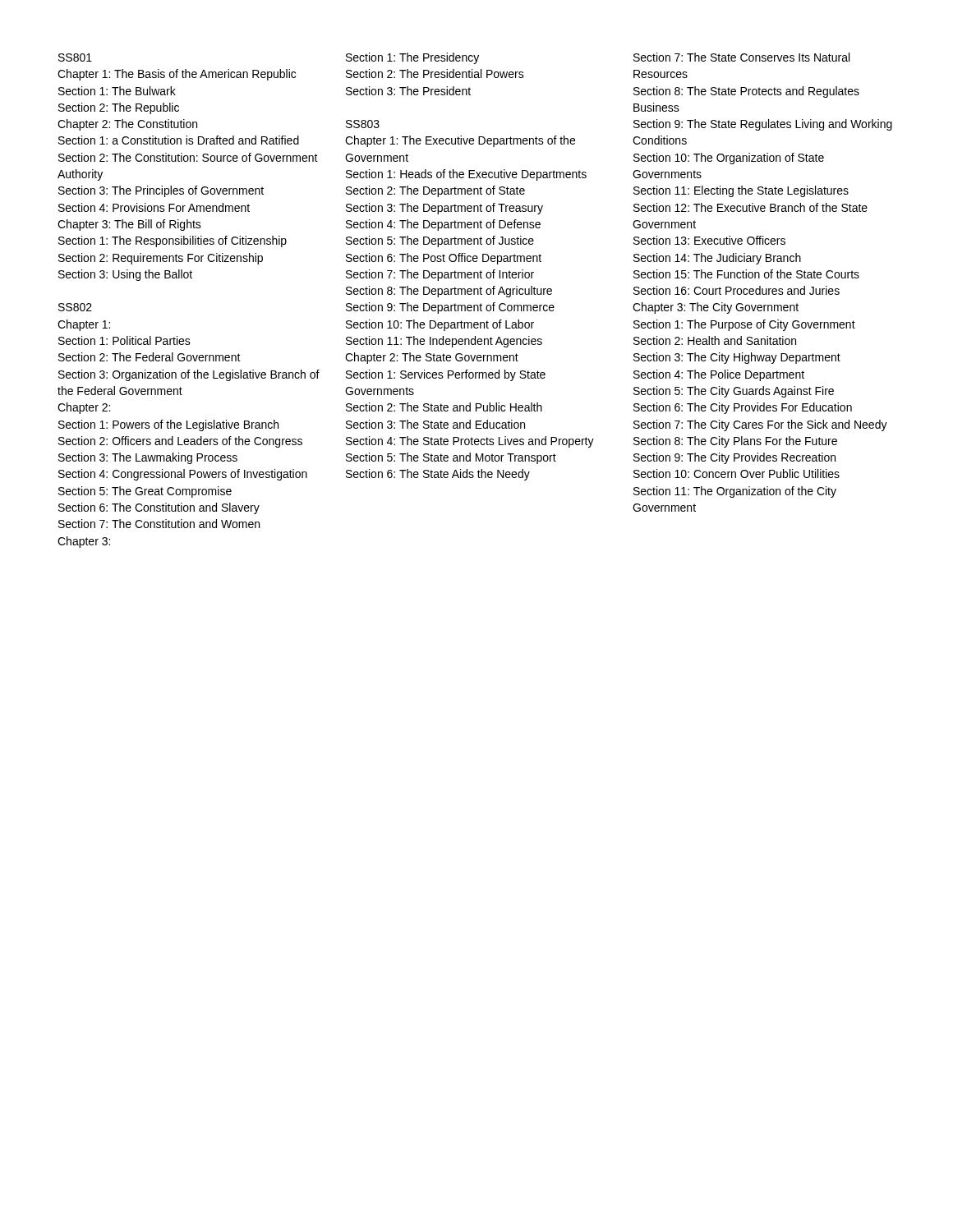
Task: Find the text starting "Section 2: The Republic"
Action: (118, 107)
